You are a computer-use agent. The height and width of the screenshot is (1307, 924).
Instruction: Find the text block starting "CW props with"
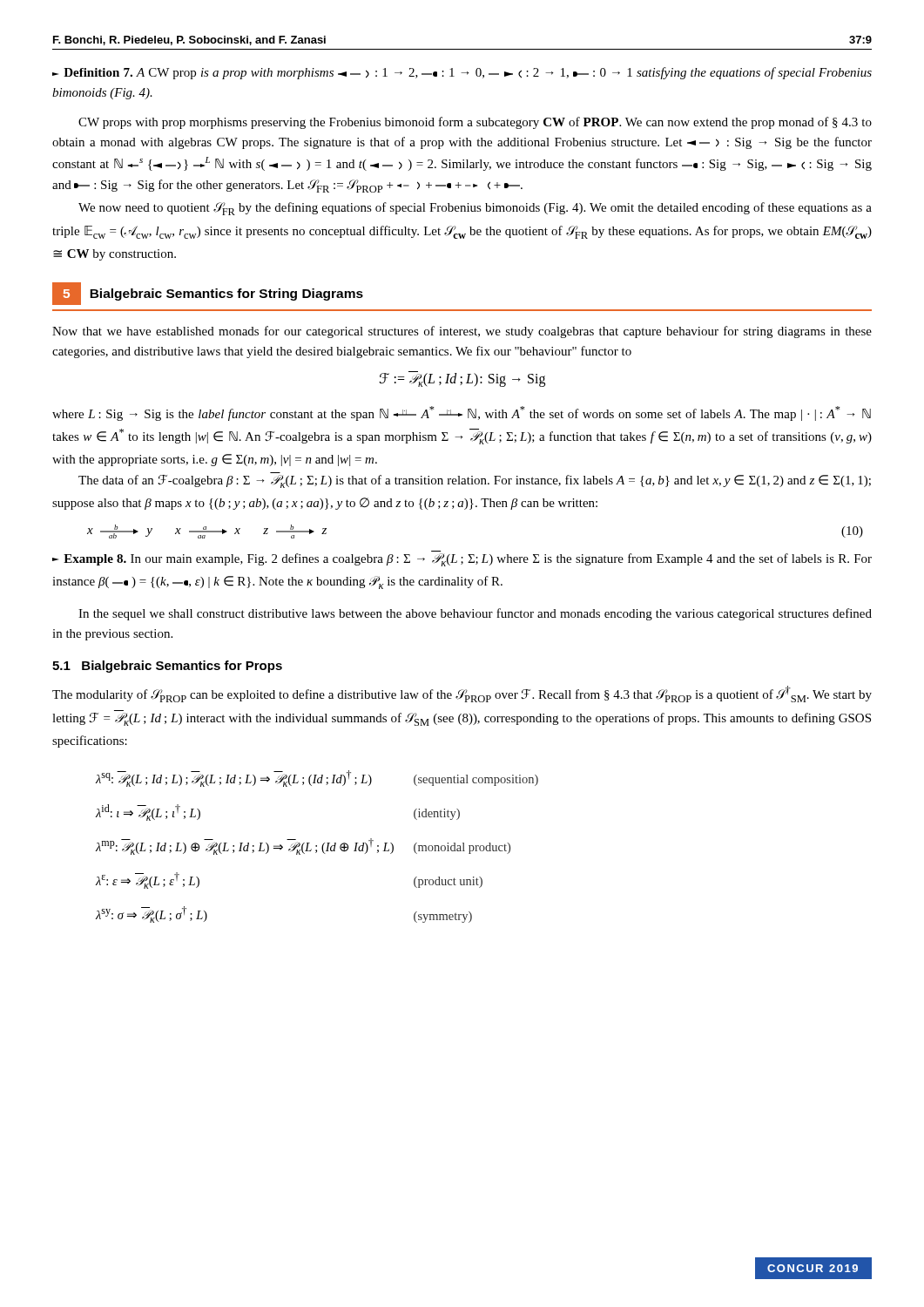(462, 188)
